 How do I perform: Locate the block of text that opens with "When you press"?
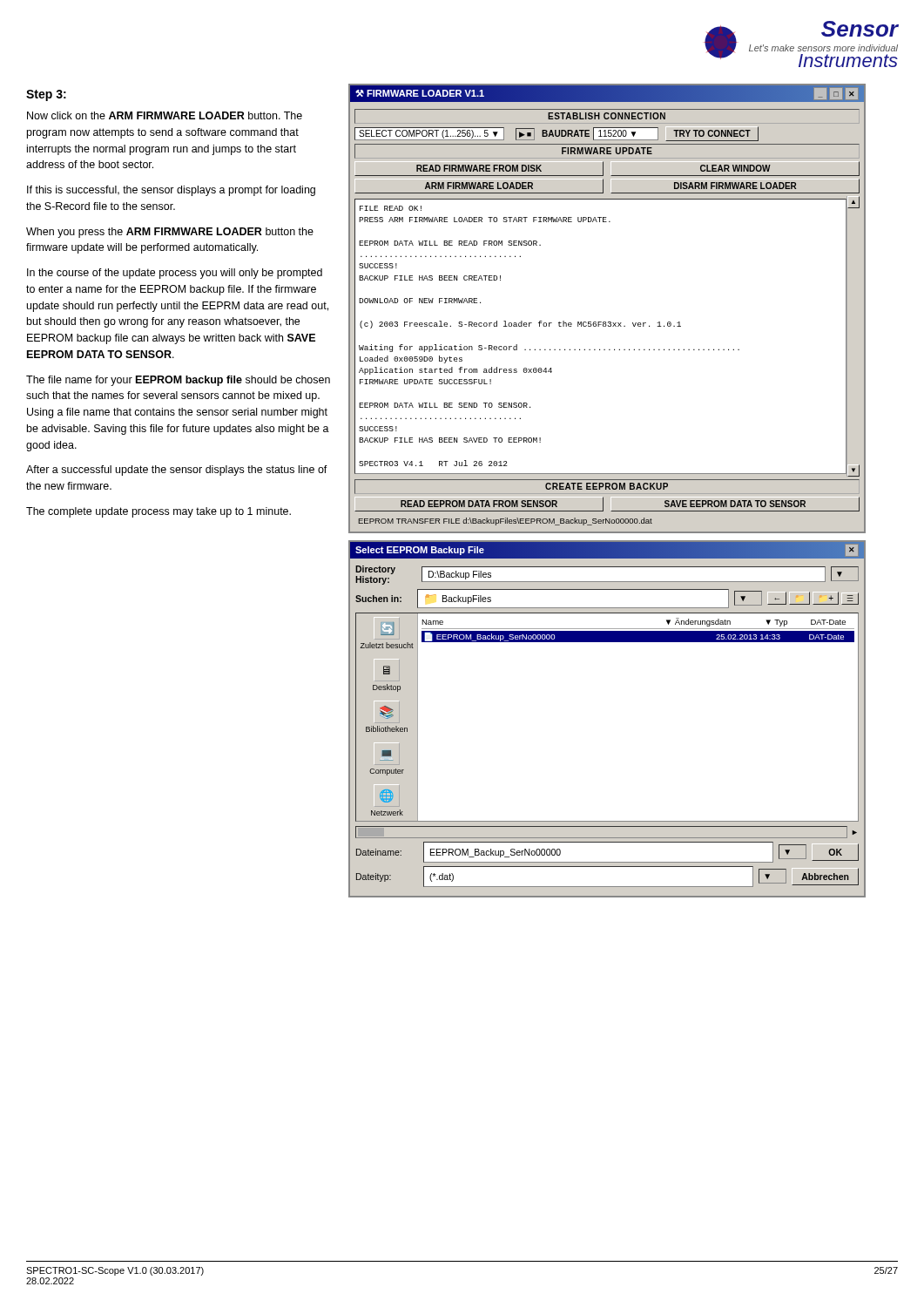pyautogui.click(x=170, y=240)
